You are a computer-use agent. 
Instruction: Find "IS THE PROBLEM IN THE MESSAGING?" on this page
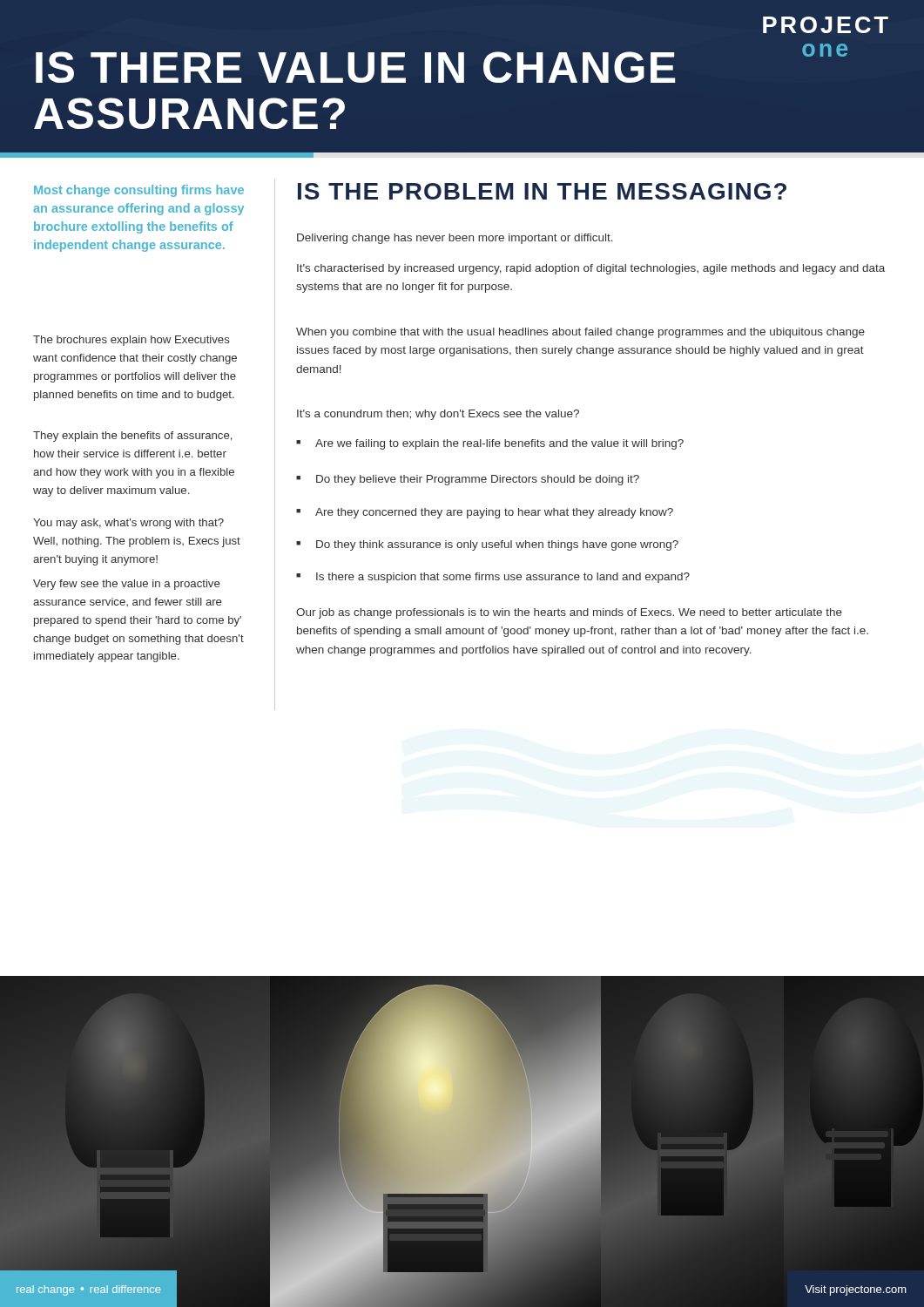pos(542,192)
